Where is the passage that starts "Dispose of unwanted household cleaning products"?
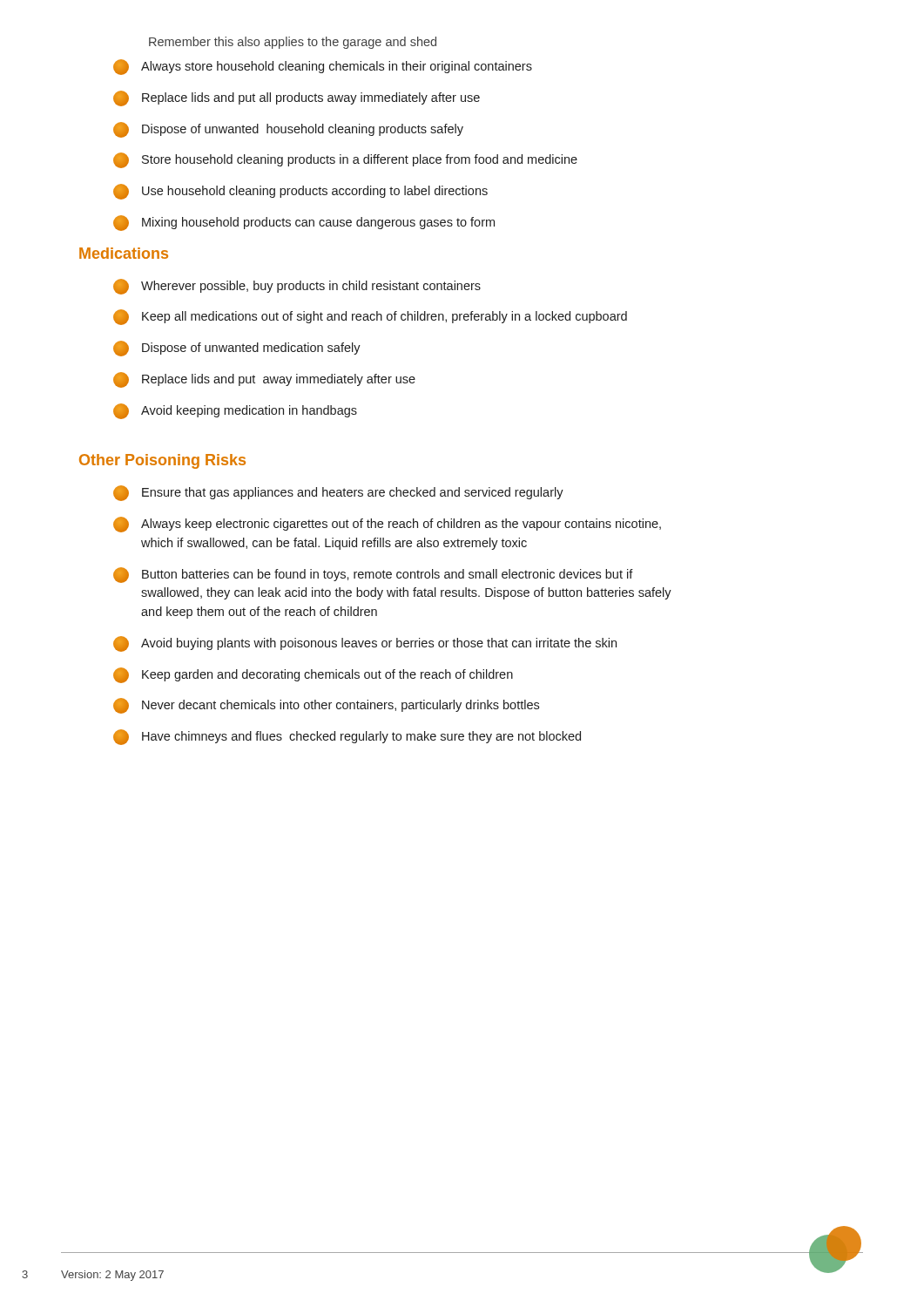Image resolution: width=924 pixels, height=1307 pixels. tap(288, 129)
